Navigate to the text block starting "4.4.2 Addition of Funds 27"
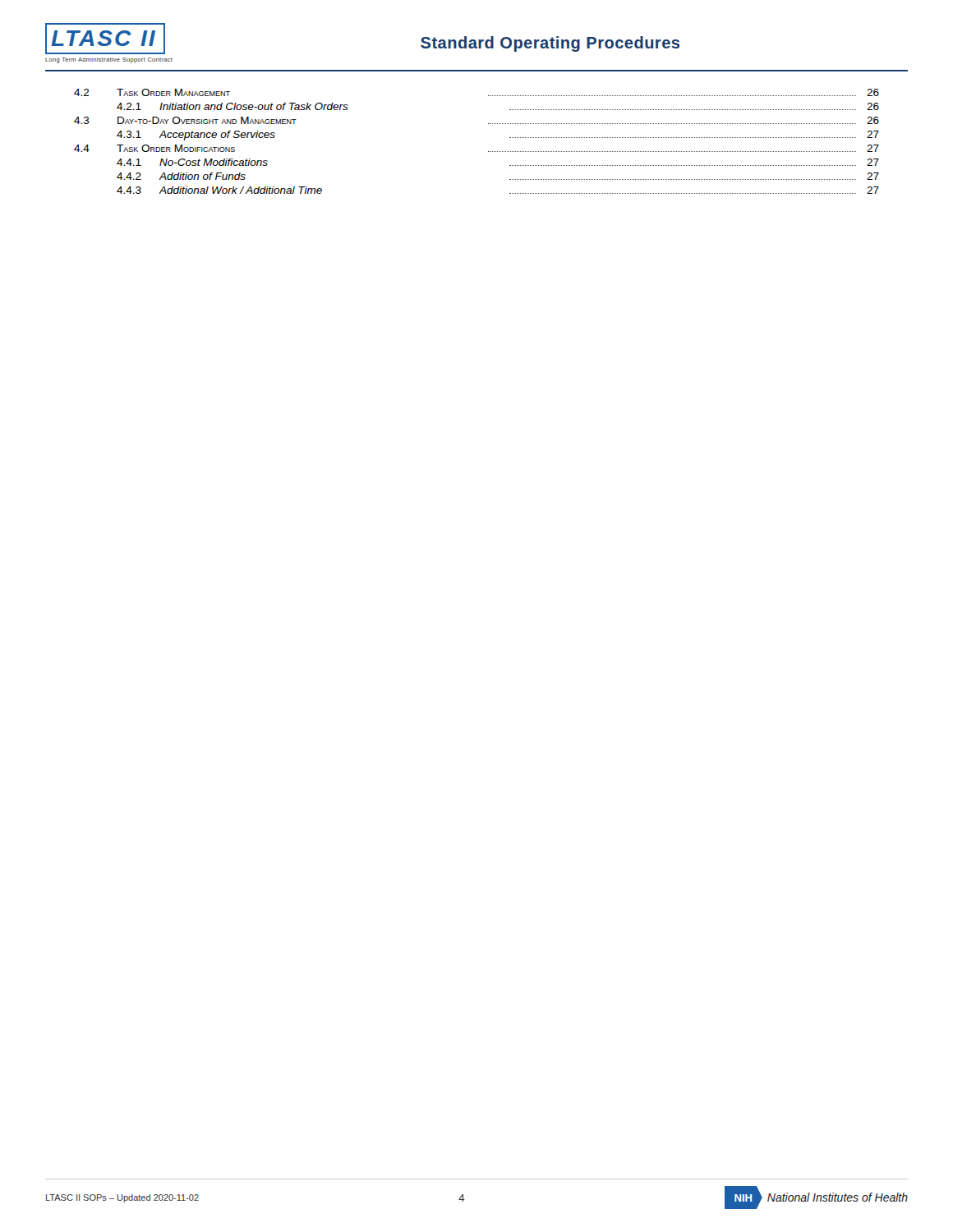The height and width of the screenshot is (1232, 953). tap(498, 176)
